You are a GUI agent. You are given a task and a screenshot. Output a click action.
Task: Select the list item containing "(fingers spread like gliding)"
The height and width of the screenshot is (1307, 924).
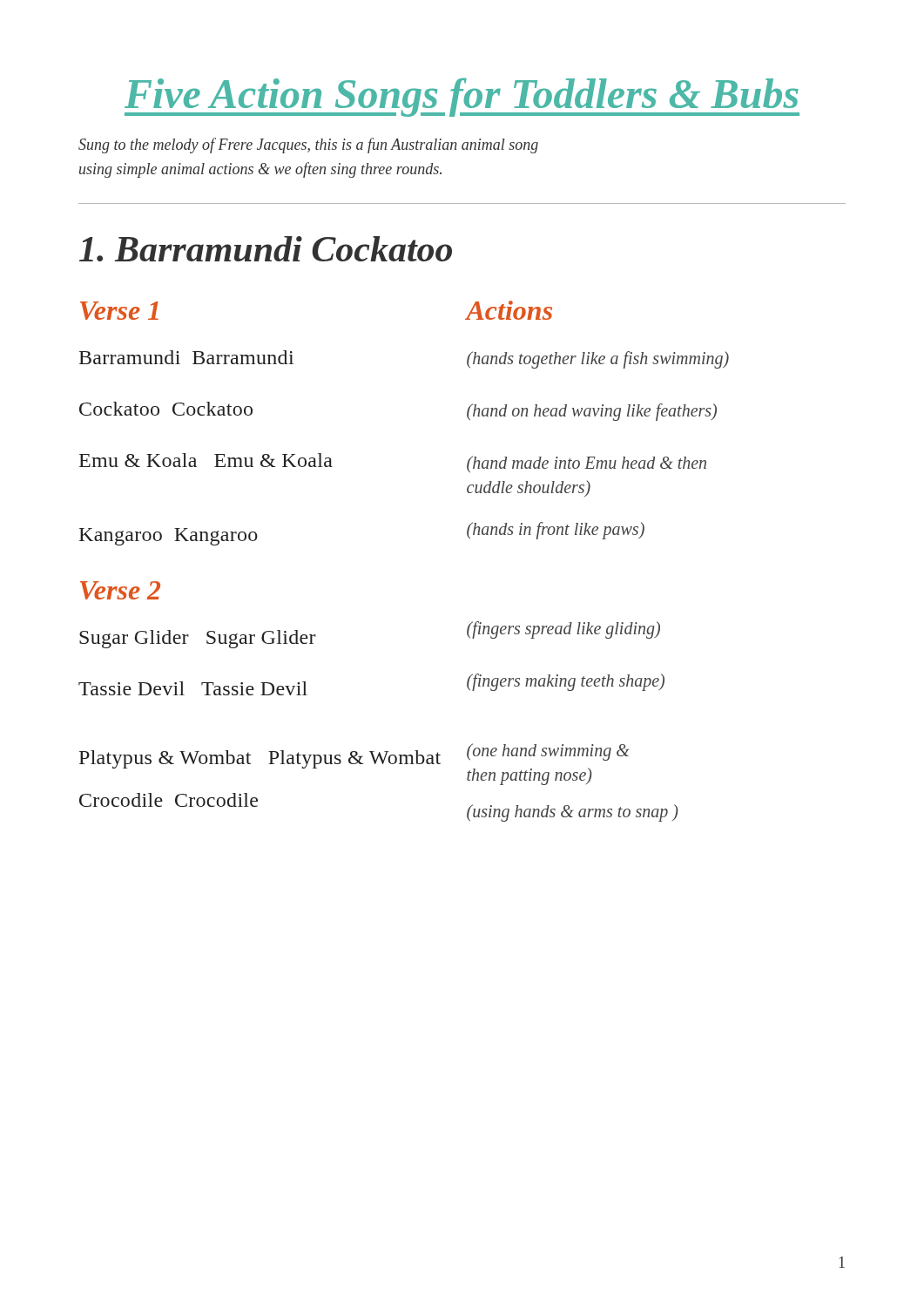coord(564,628)
